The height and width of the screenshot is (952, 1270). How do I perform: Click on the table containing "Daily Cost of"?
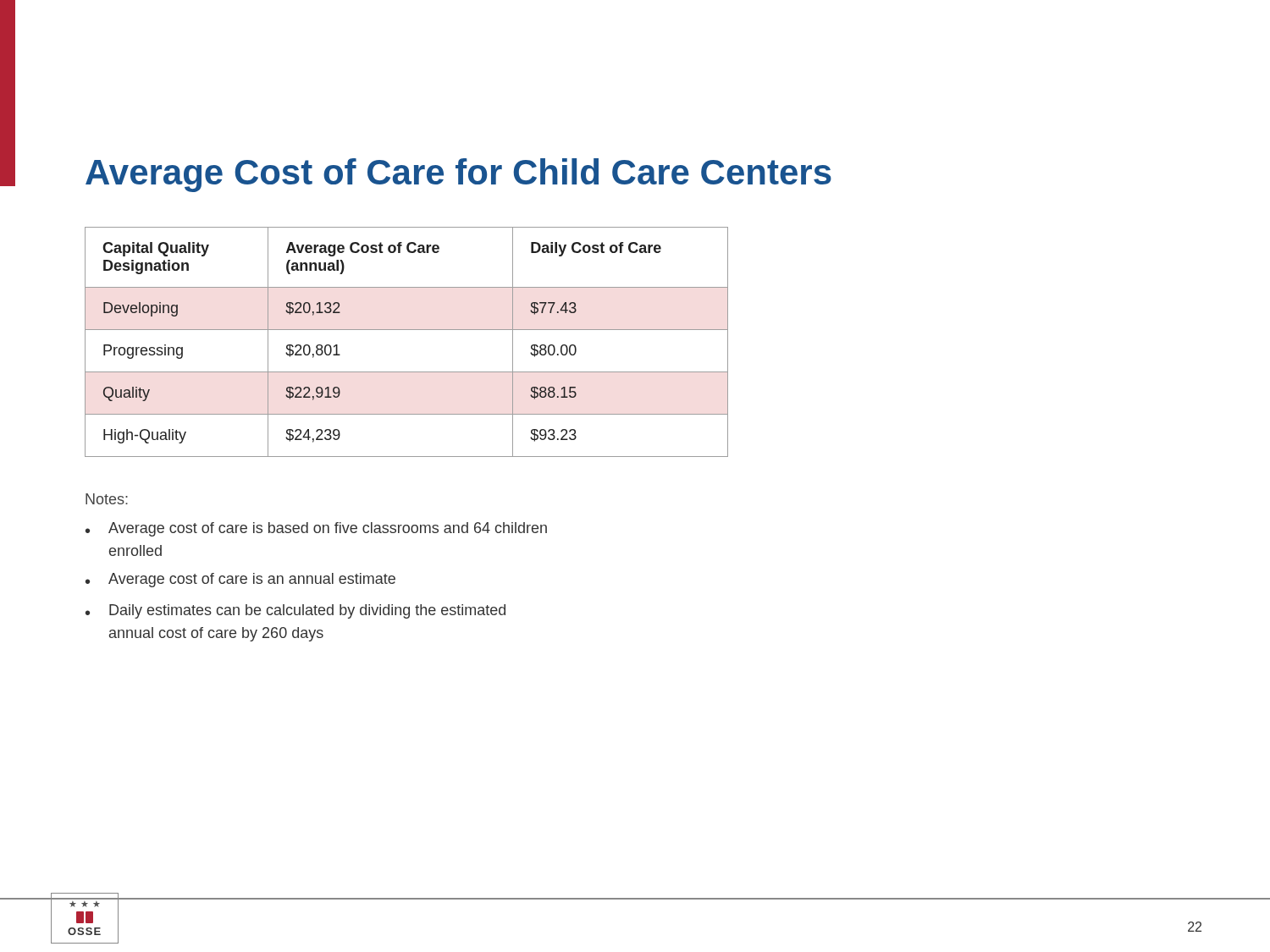[x=635, y=342]
